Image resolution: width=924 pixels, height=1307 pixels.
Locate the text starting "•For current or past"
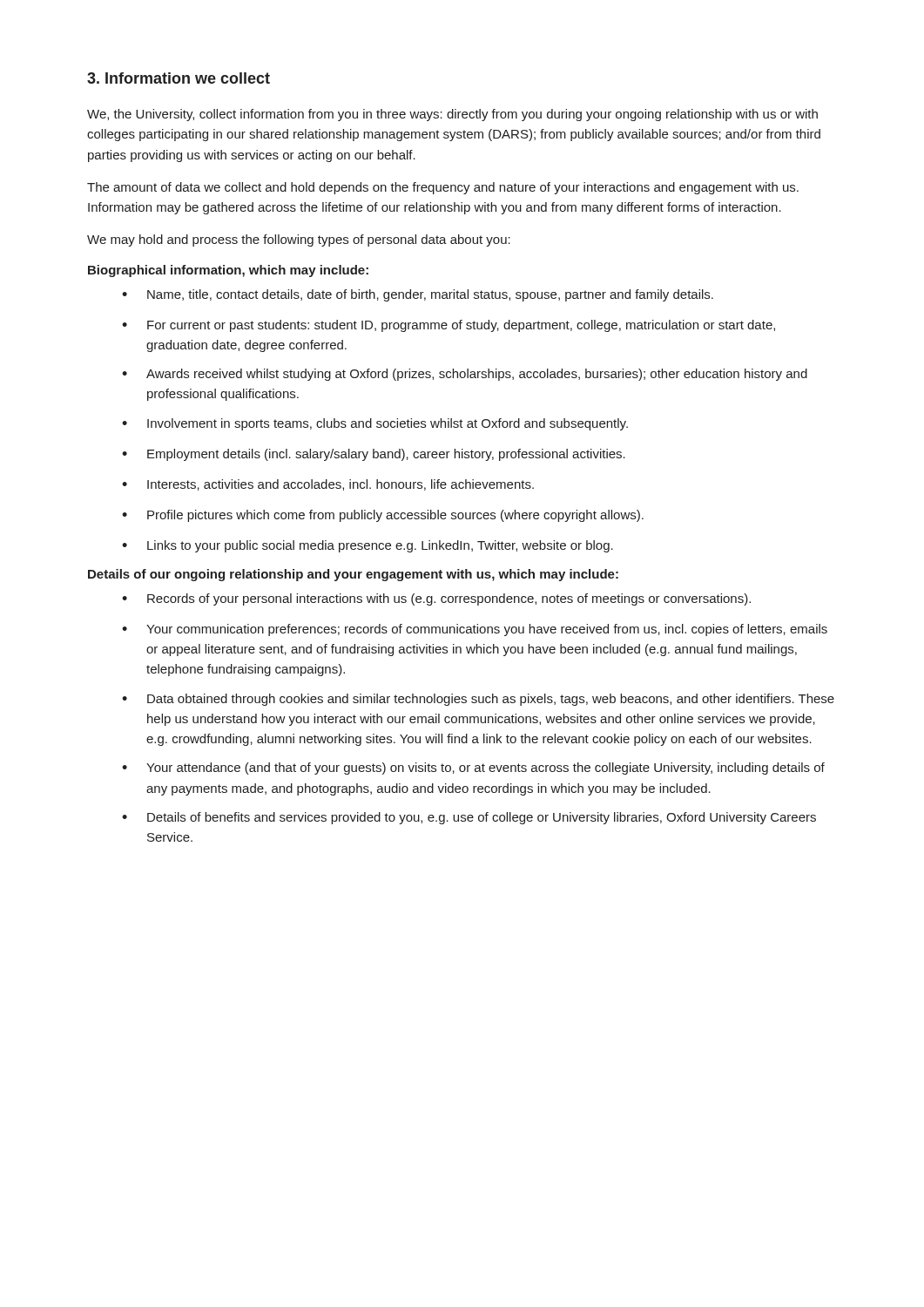(x=479, y=335)
